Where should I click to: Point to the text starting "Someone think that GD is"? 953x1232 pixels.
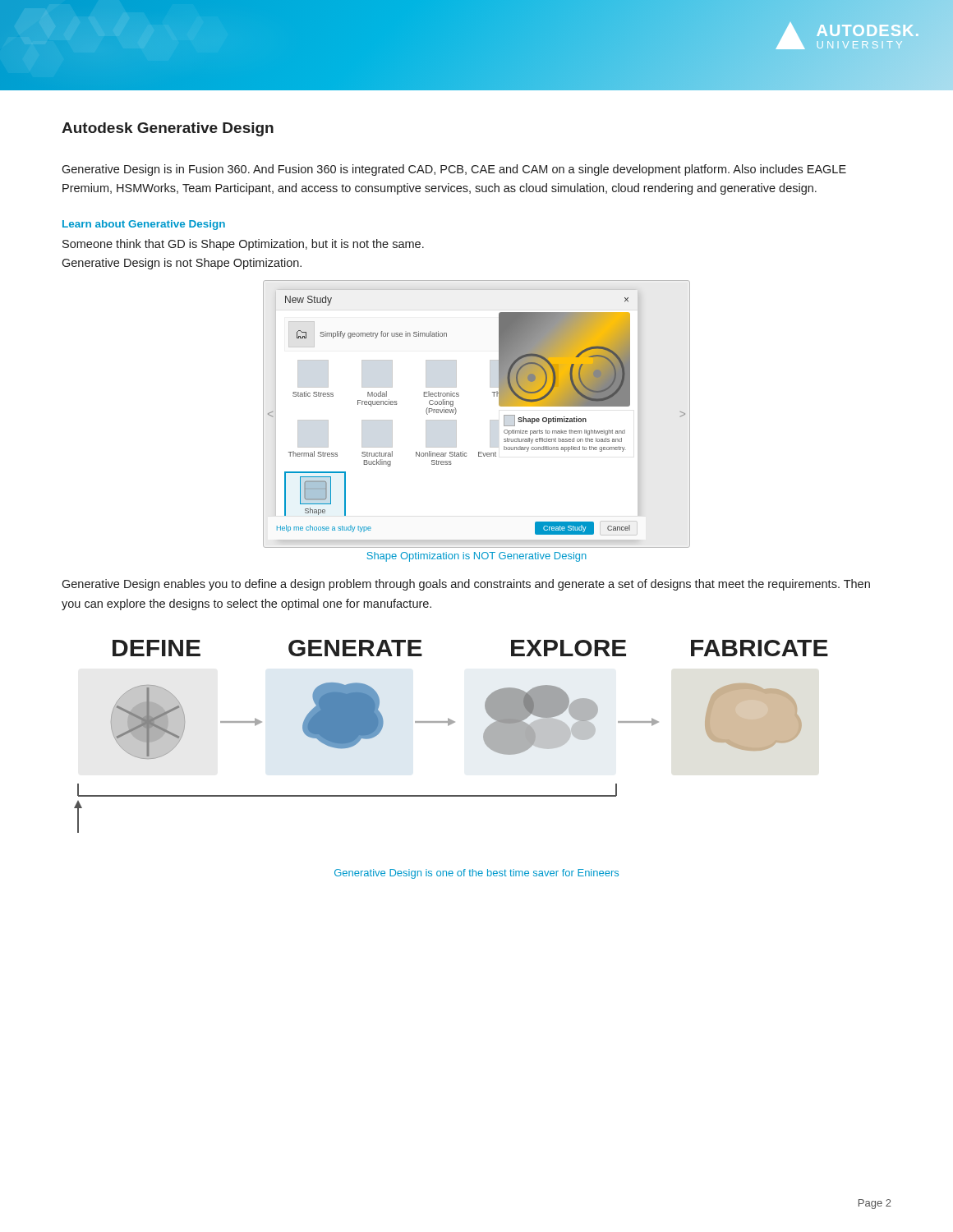(x=243, y=245)
